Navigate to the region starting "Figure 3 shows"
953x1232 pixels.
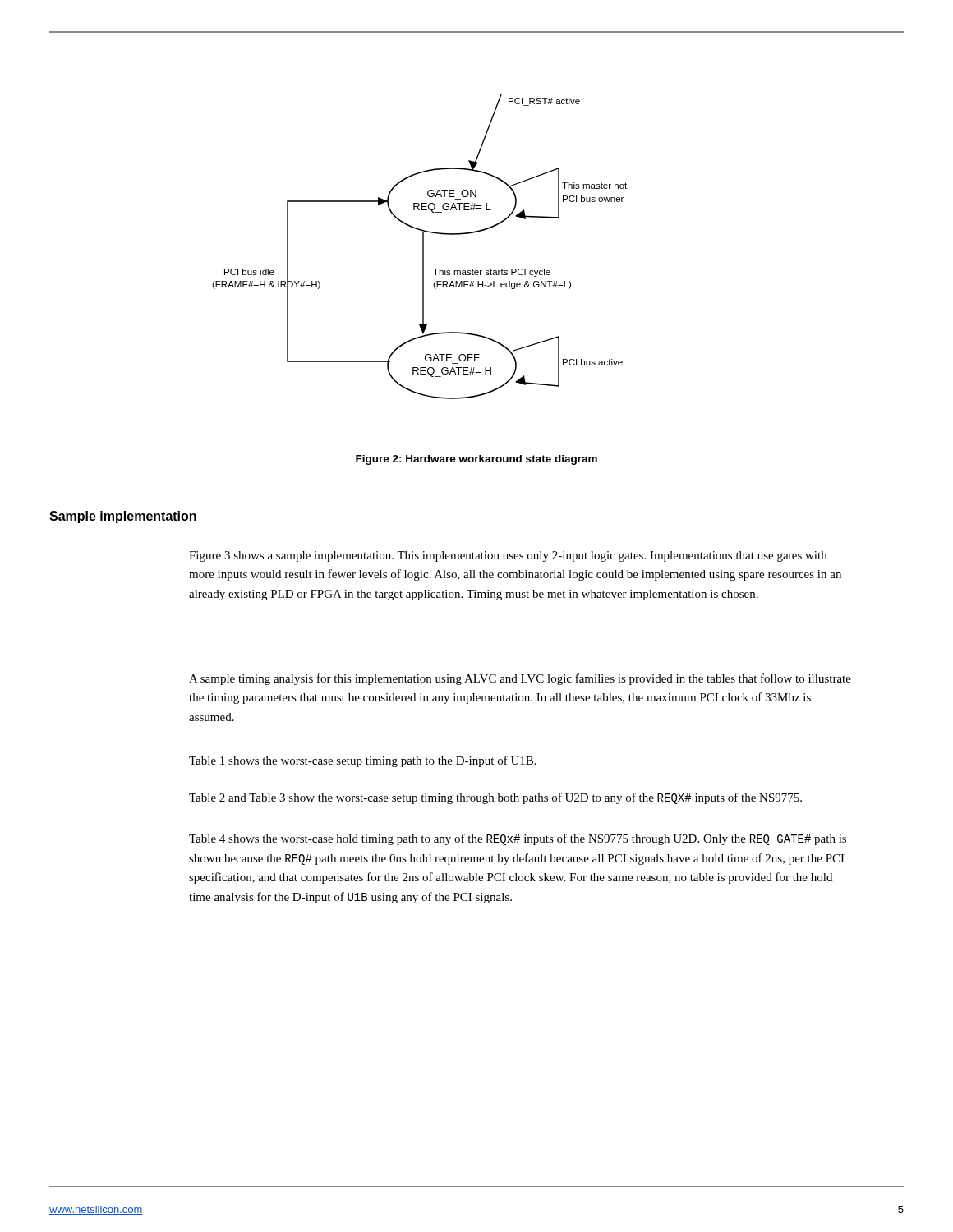515,574
